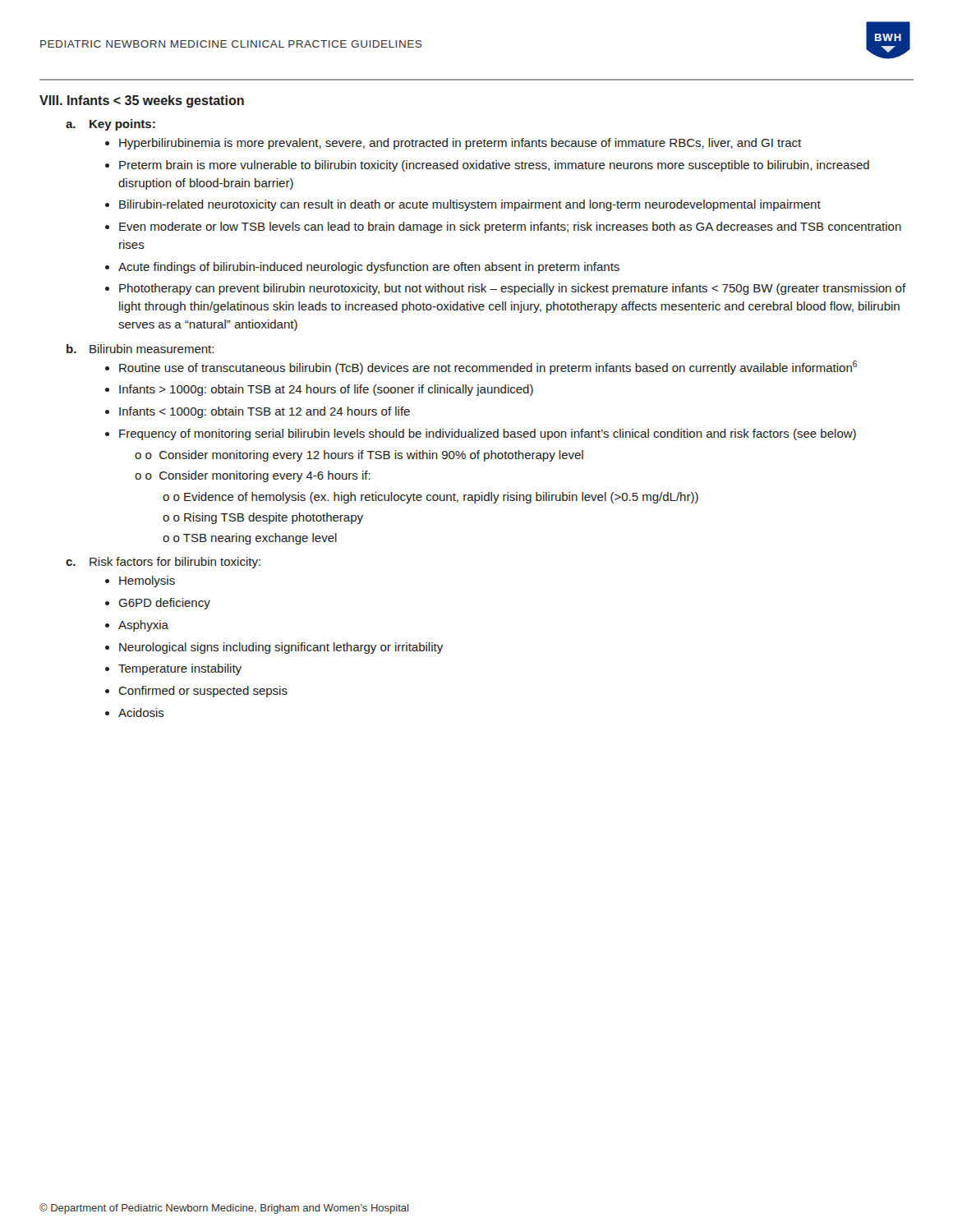Viewport: 953px width, 1232px height.
Task: Navigate to the text starting "Even moderate or"
Action: click(x=510, y=235)
